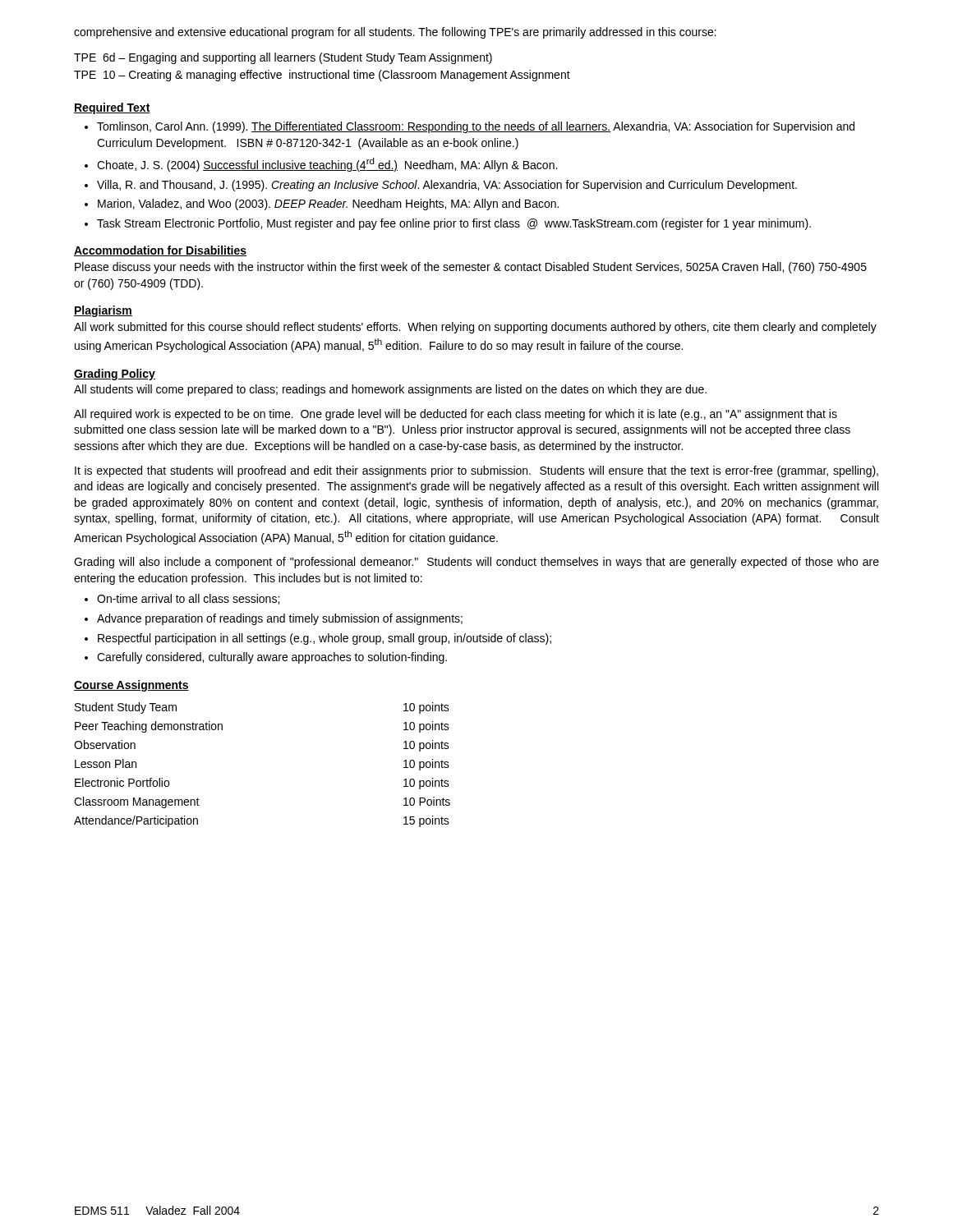Locate the block starting "comprehensive and extensive educational program for"
Image resolution: width=953 pixels, height=1232 pixels.
click(476, 33)
